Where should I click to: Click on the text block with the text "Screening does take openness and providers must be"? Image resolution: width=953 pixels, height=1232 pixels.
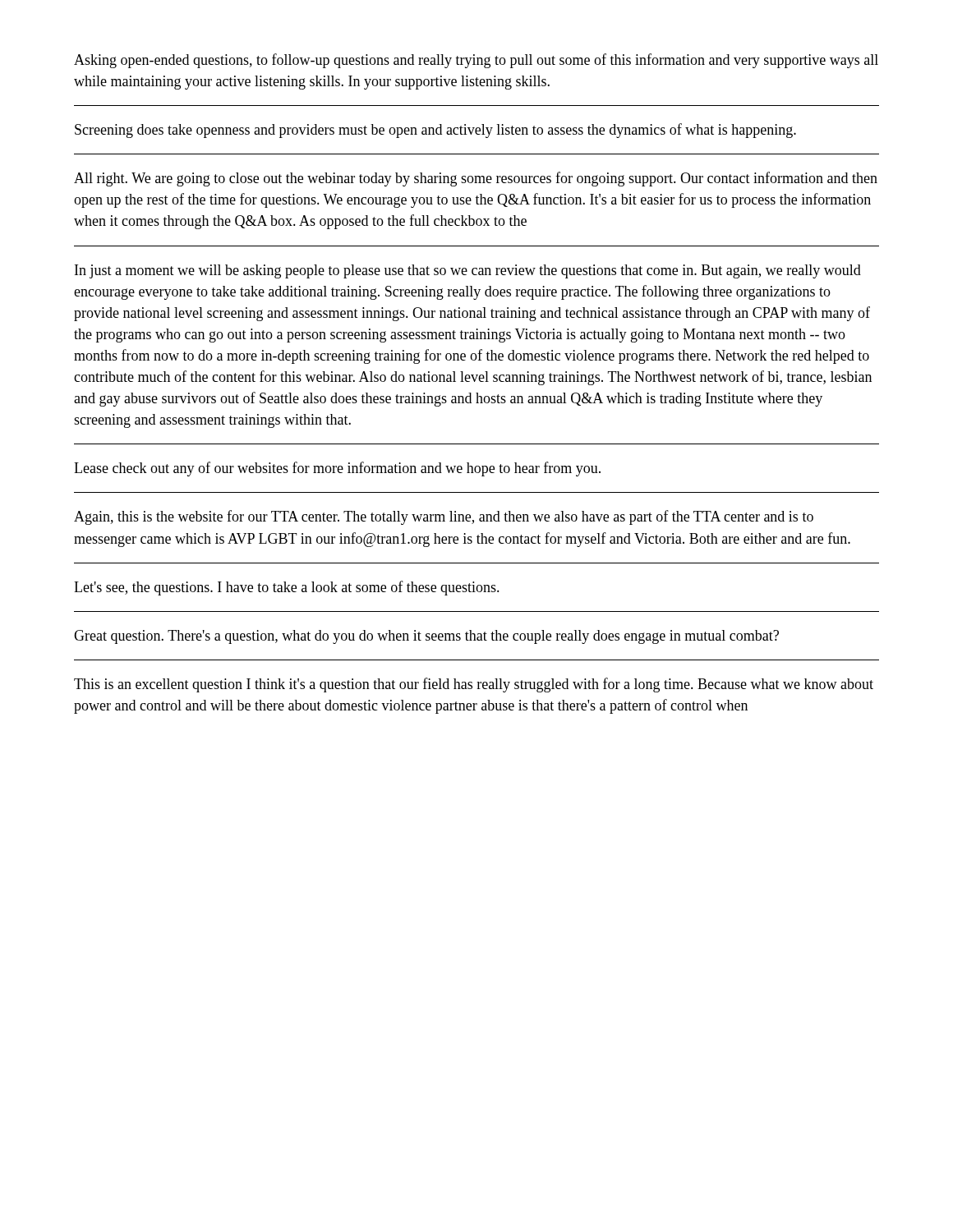[435, 130]
